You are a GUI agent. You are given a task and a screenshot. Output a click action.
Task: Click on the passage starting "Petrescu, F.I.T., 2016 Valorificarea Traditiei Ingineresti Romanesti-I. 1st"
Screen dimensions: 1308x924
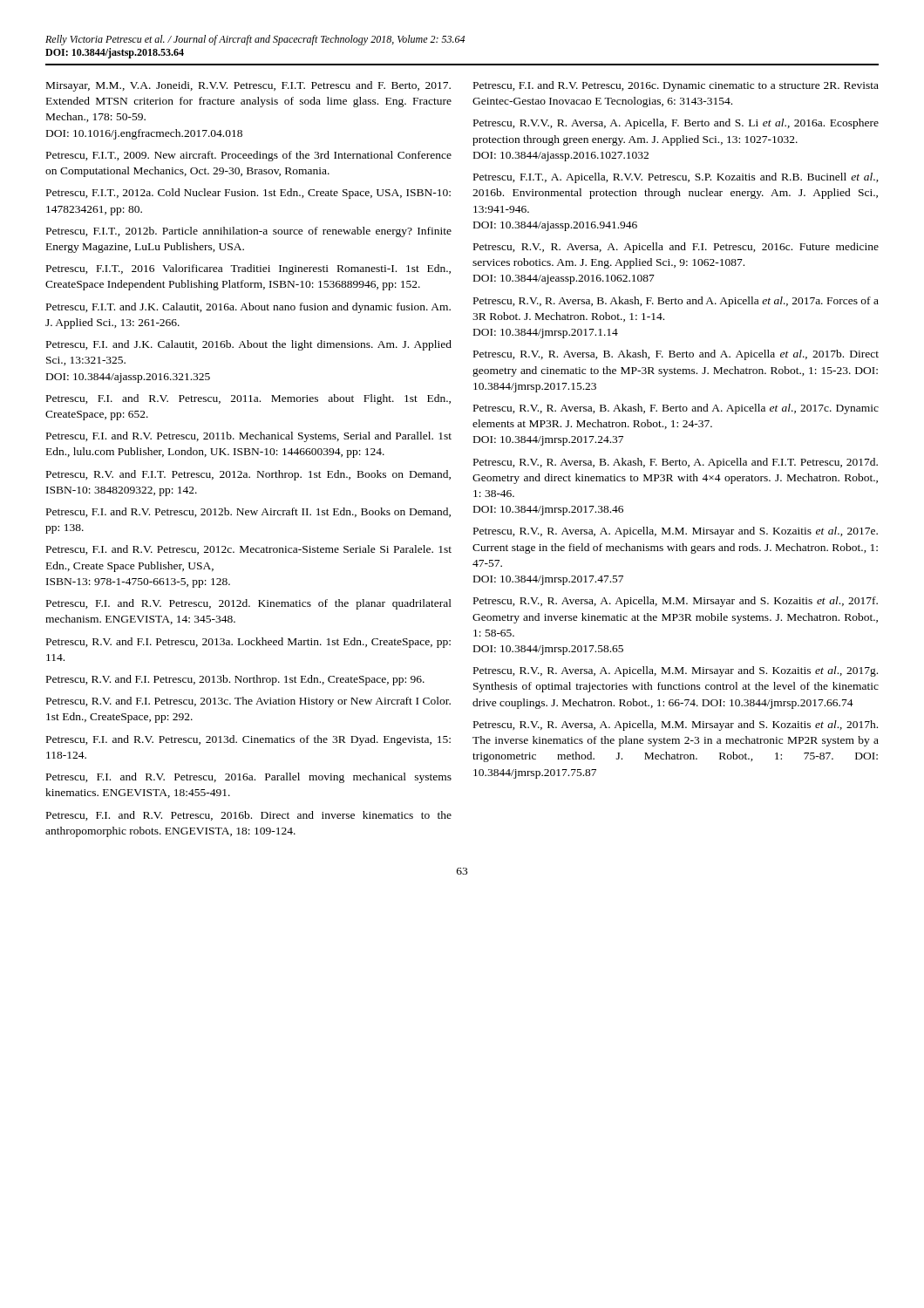pyautogui.click(x=248, y=276)
